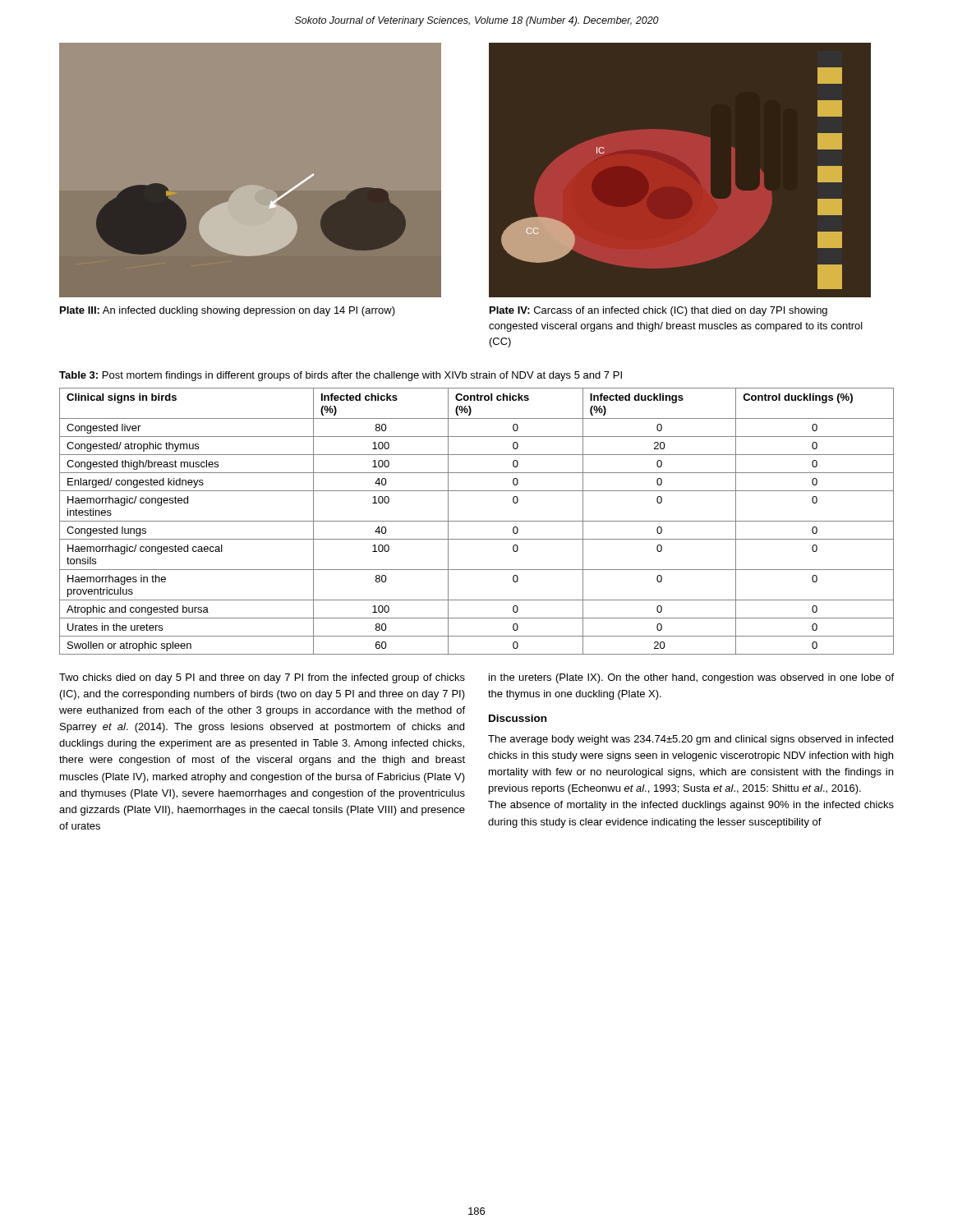Locate the caption that opens with "Plate IV: Carcass of an infected chick"
This screenshot has width=953, height=1232.
tap(676, 326)
